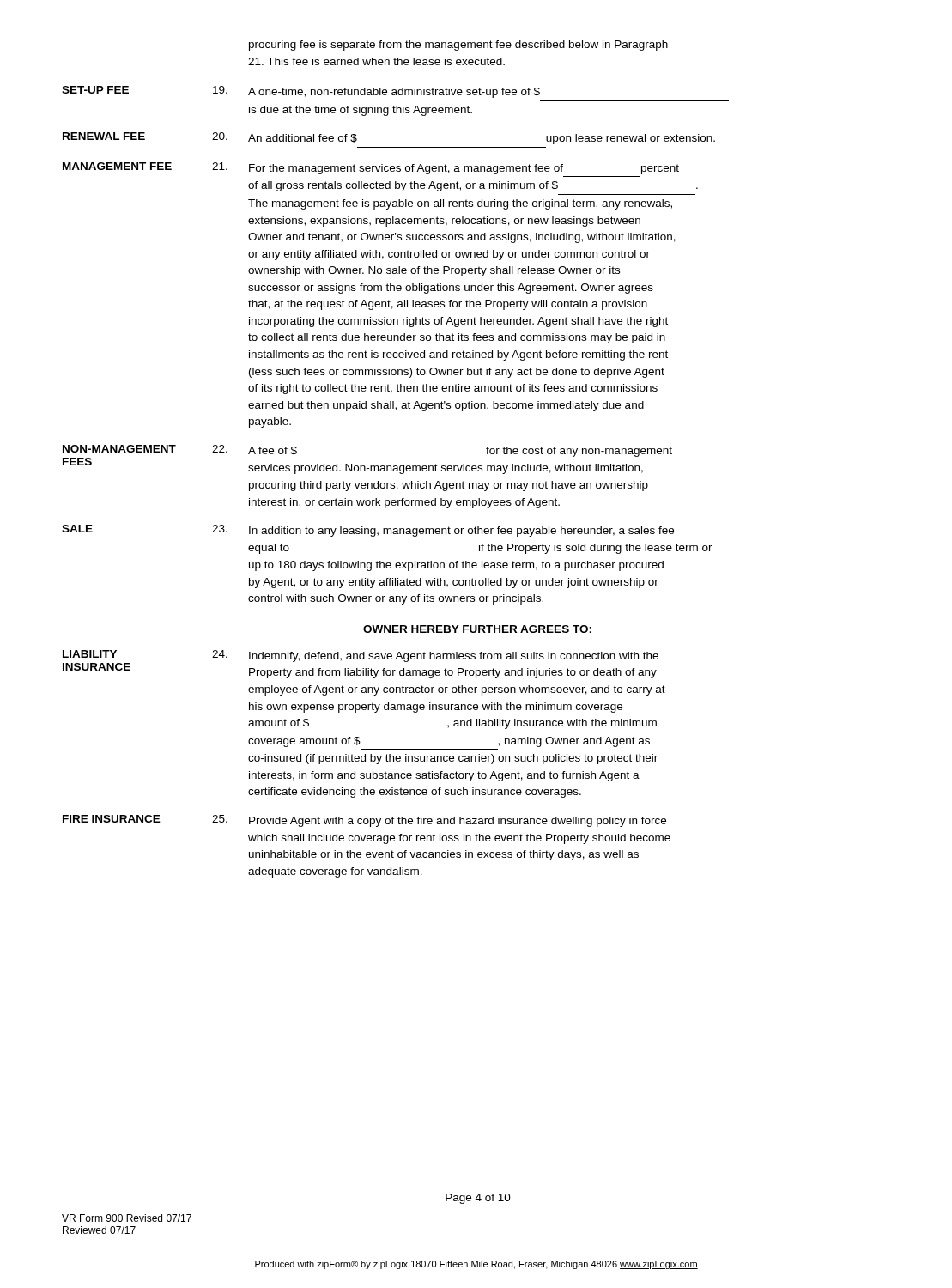
Task: Select the list item that reads "LIABILITYINSURANCE 24. Indemnify, defend, and save"
Action: pos(478,724)
